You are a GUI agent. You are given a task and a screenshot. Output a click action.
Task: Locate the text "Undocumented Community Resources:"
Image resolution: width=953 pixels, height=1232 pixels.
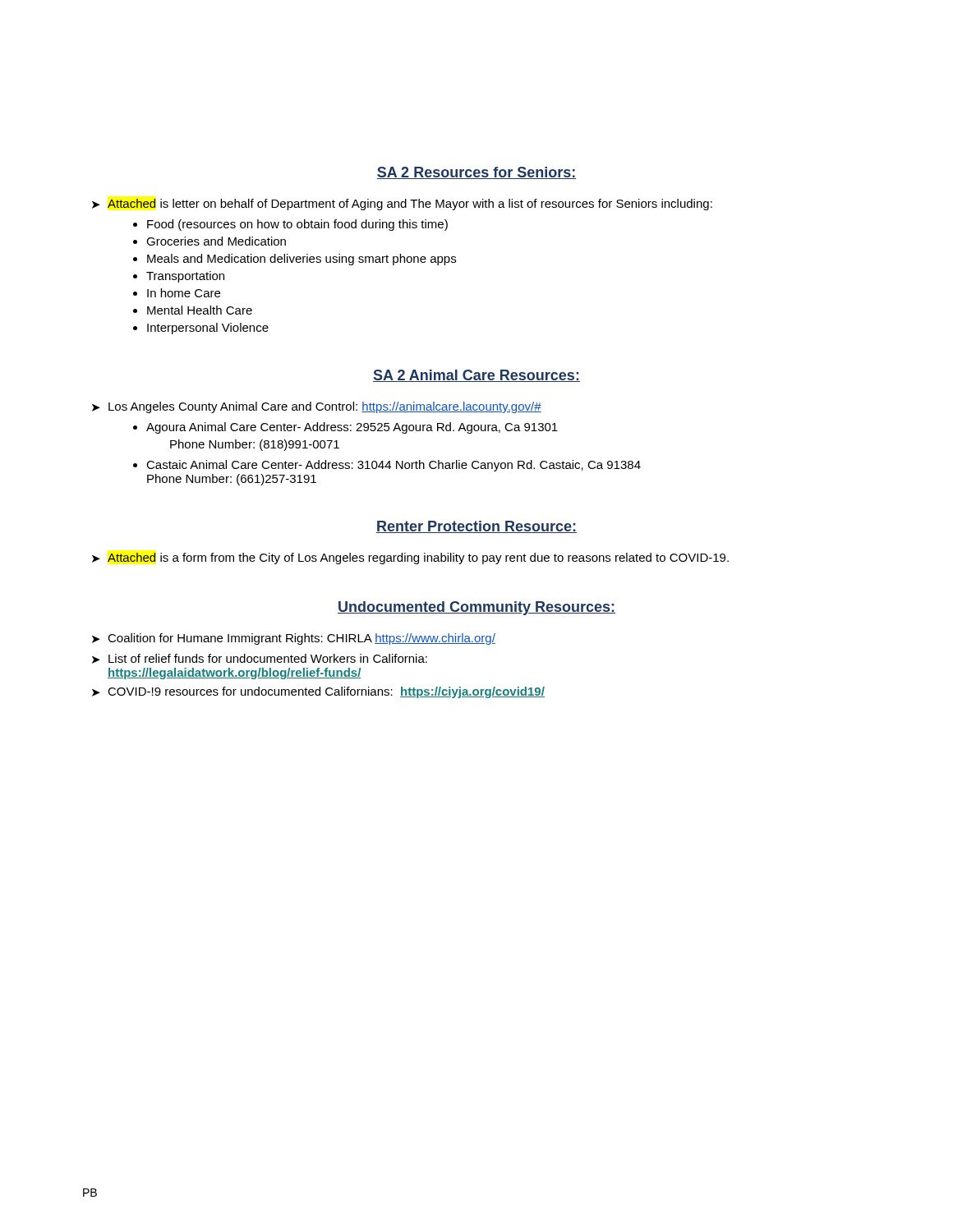coord(476,607)
